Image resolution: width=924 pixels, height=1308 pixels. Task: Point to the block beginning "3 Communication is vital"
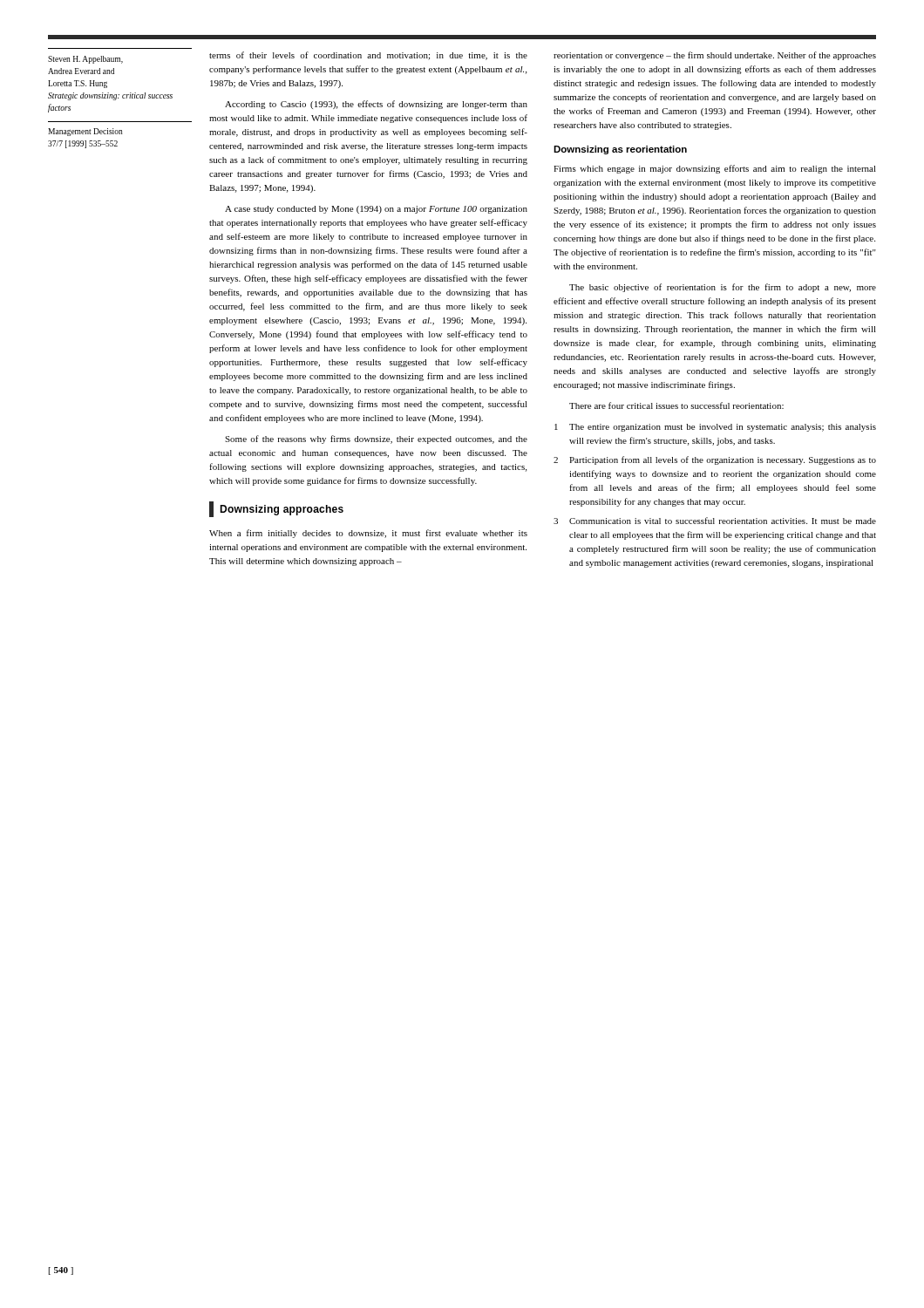pyautogui.click(x=715, y=542)
